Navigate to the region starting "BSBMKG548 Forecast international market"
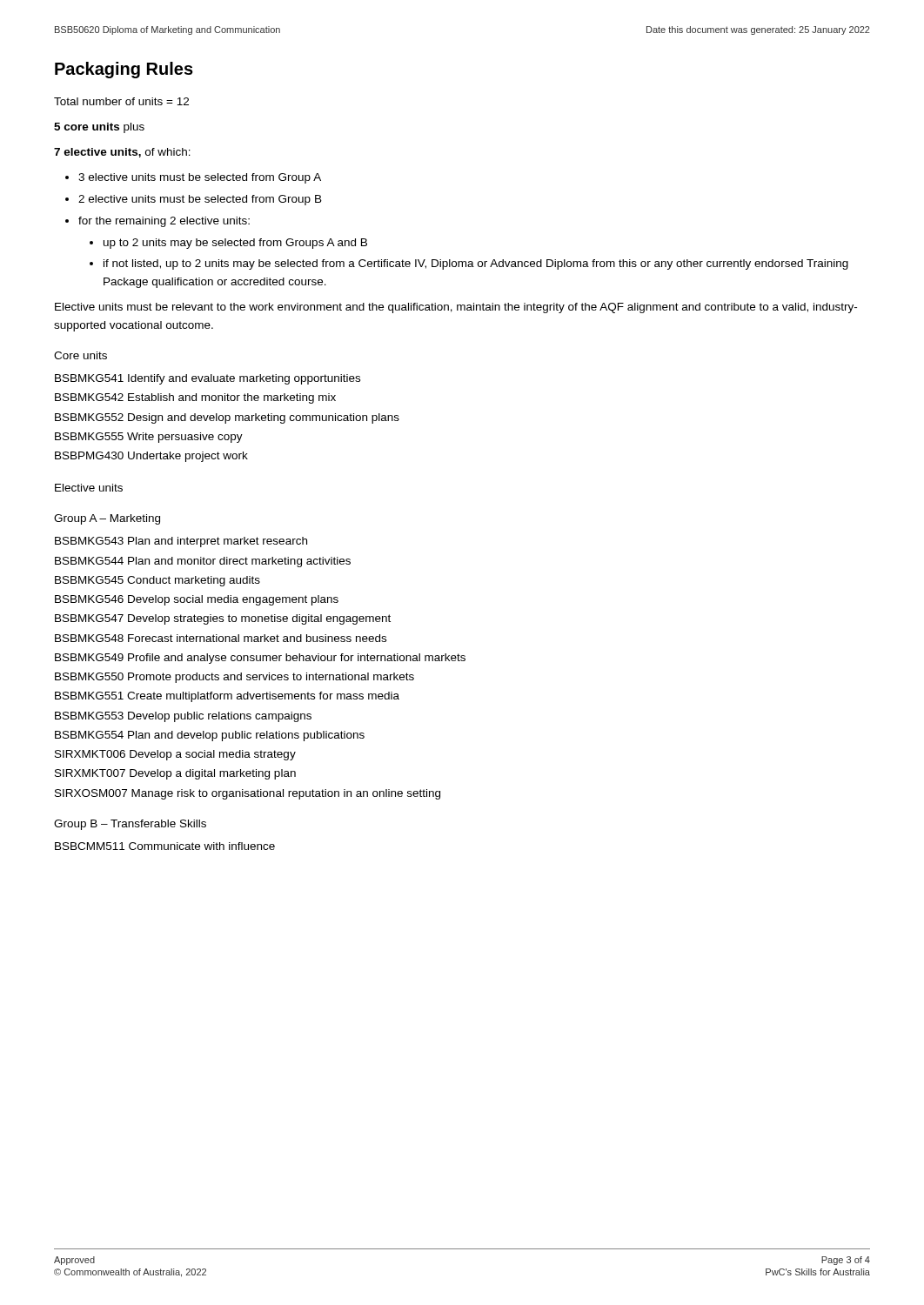 (220, 638)
